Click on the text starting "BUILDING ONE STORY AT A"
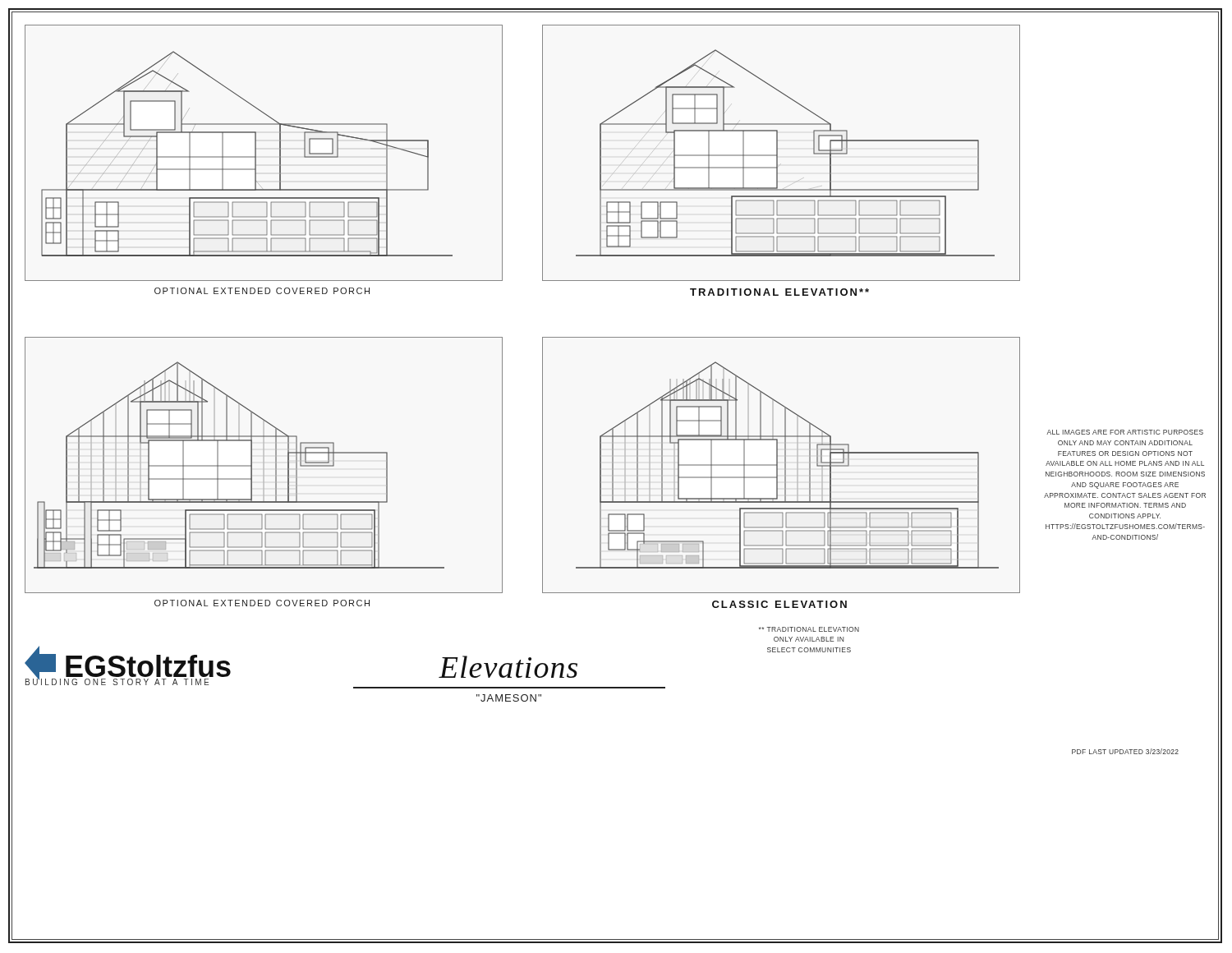This screenshot has height=953, width=1232. 118,682
